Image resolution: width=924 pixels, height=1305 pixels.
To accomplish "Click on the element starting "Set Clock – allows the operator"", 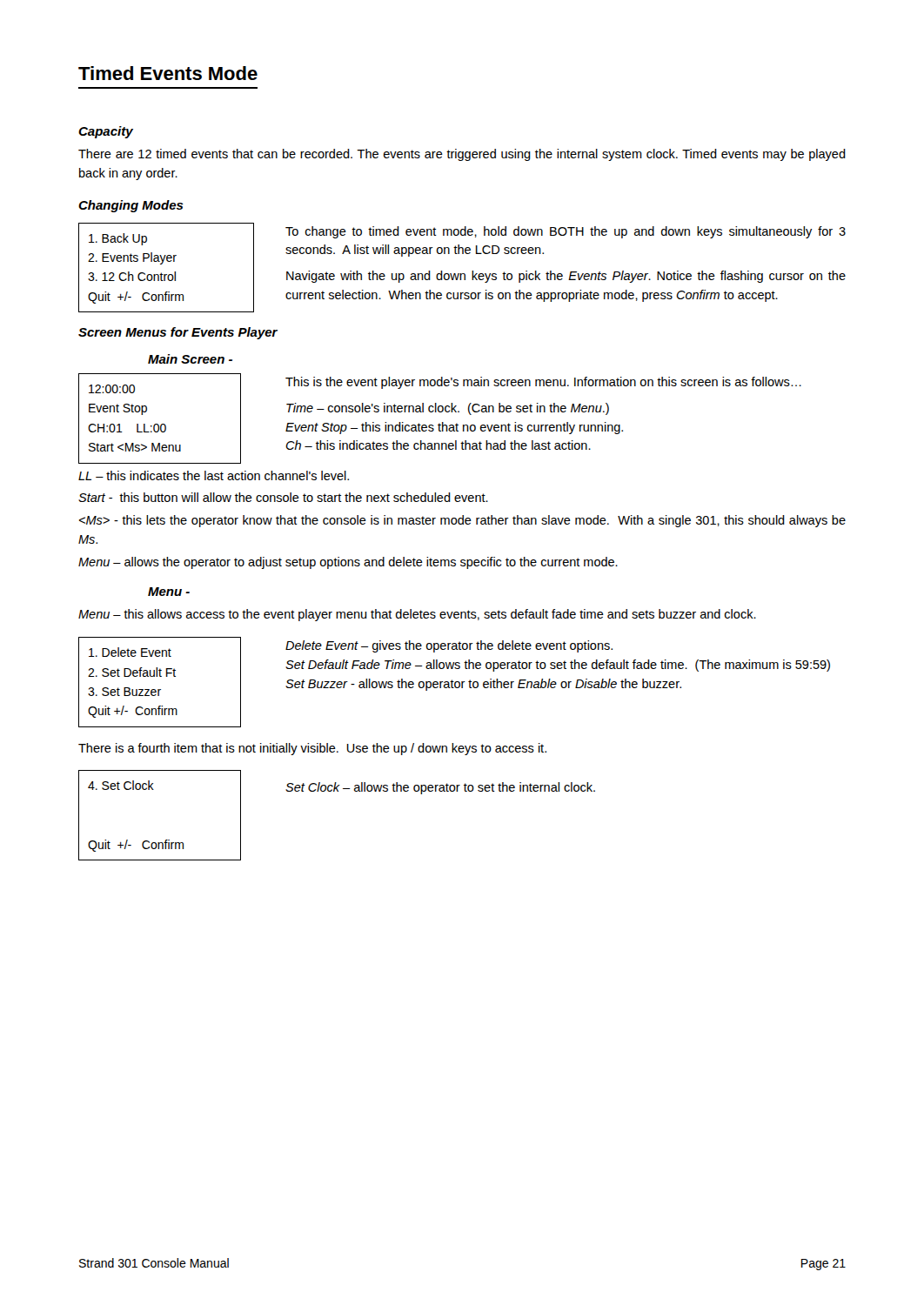I will pos(441,788).
